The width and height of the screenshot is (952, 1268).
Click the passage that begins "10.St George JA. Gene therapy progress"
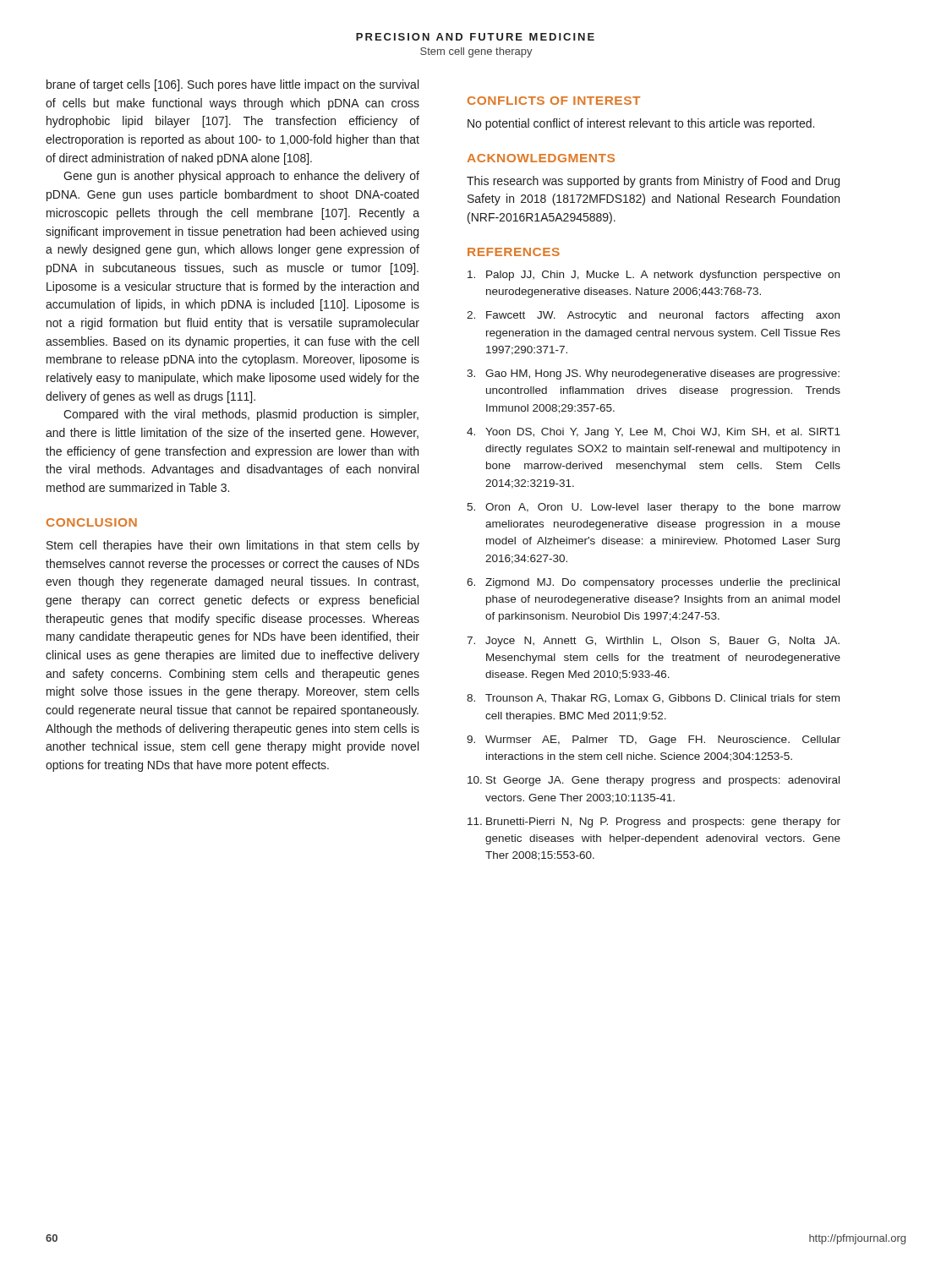[x=654, y=789]
